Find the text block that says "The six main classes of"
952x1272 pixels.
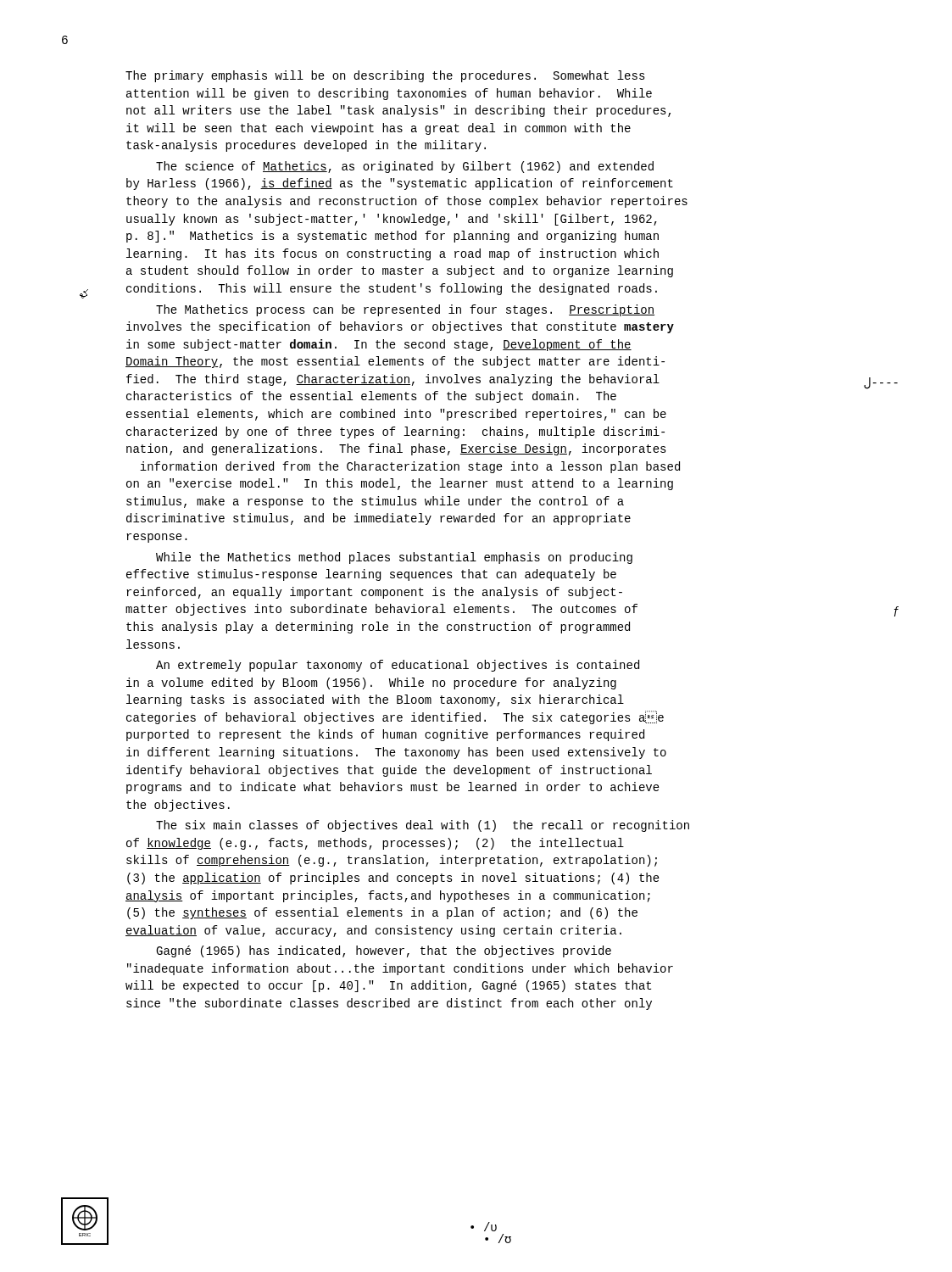(408, 879)
